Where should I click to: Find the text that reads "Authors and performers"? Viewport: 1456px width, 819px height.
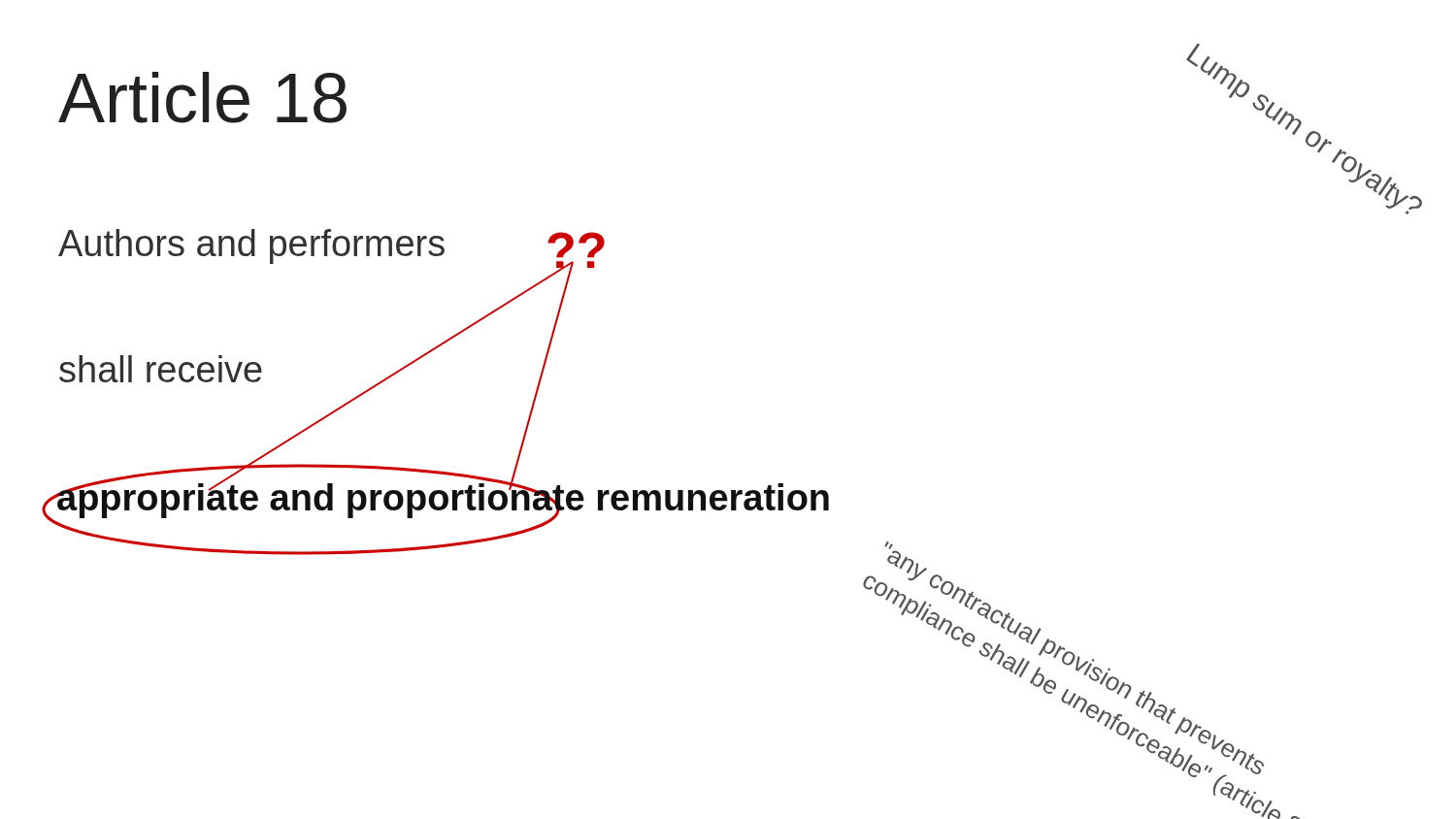(x=252, y=244)
